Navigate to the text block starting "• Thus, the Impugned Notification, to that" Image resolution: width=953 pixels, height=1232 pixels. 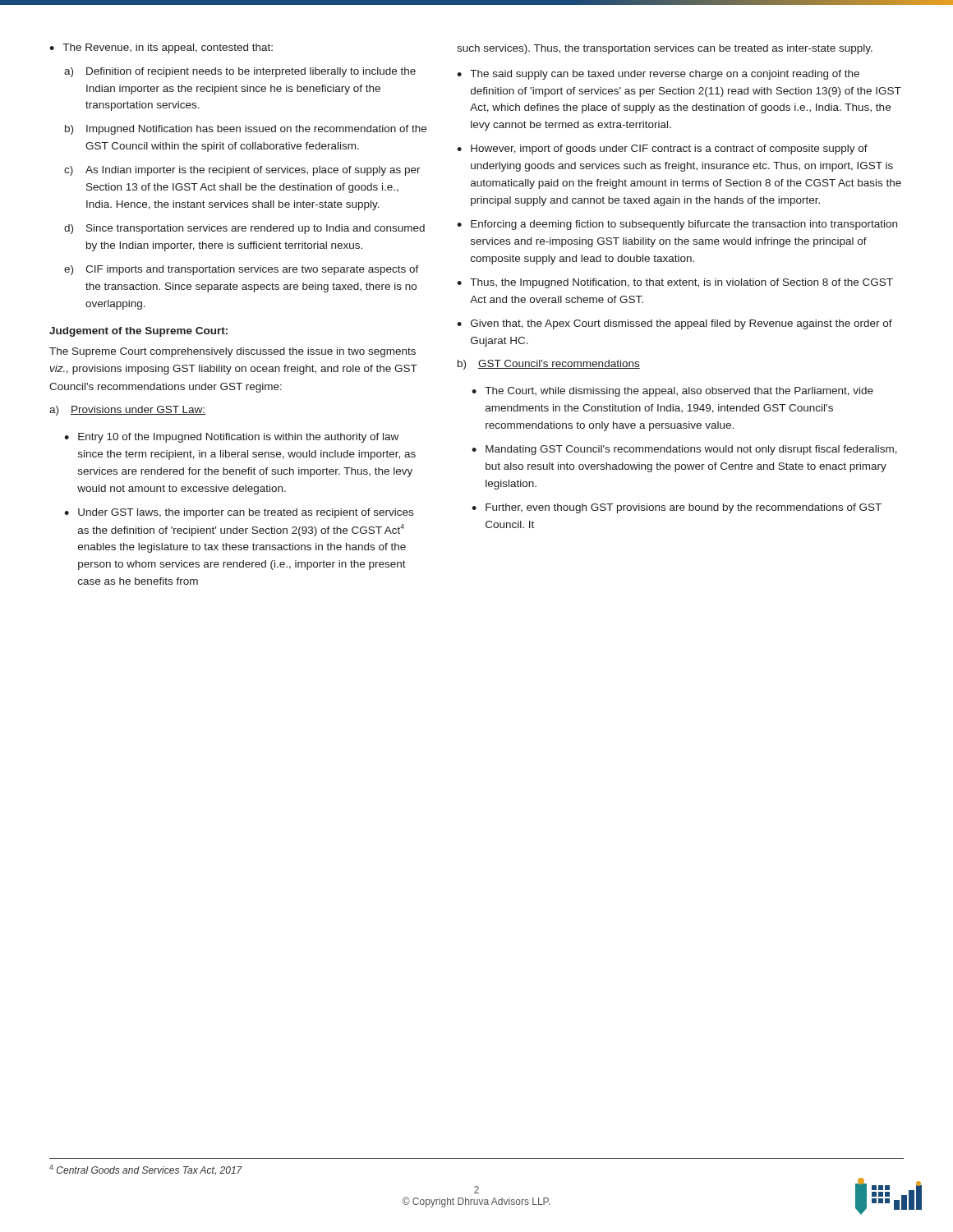point(680,291)
